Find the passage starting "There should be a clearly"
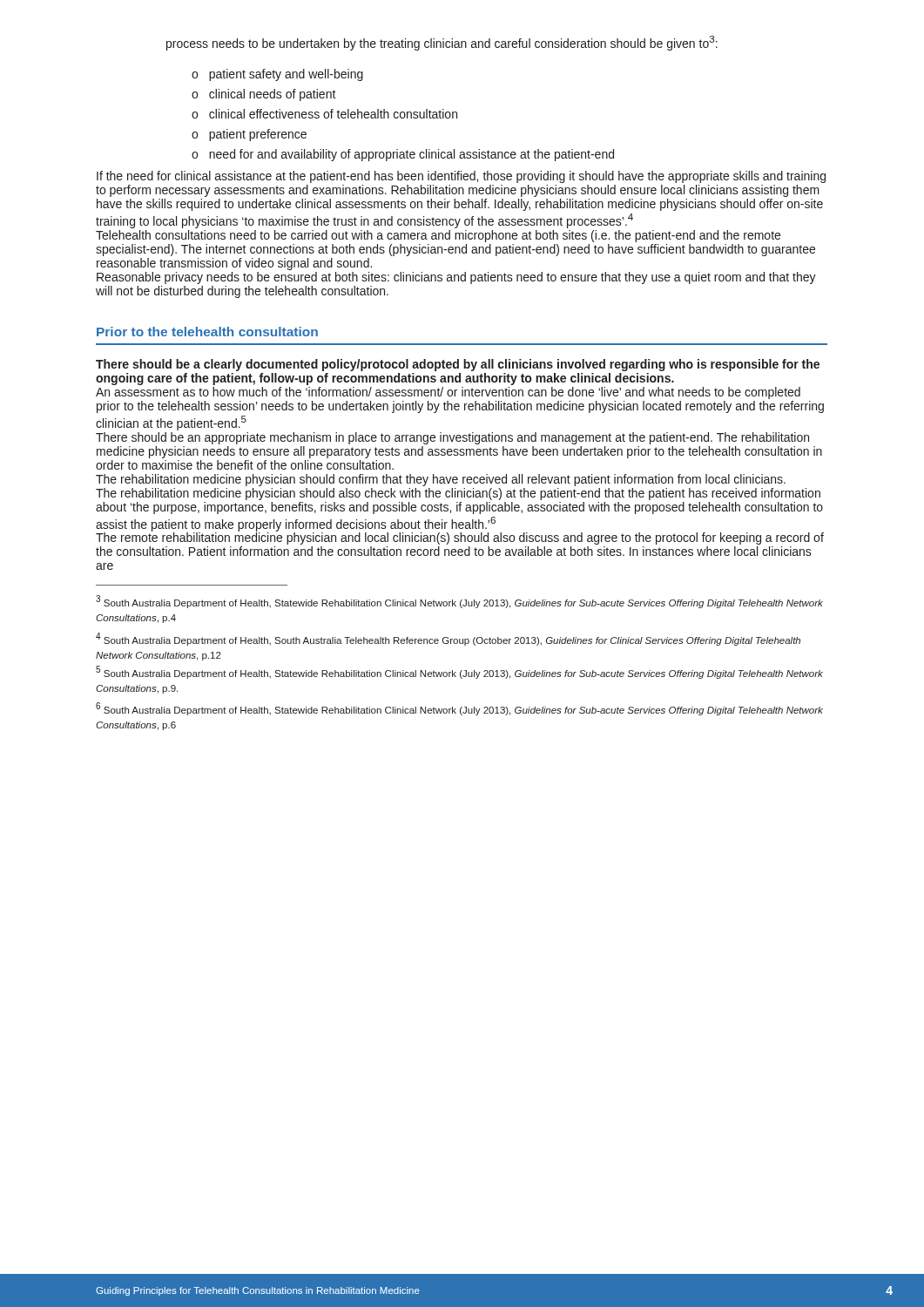This screenshot has height=1307, width=924. coord(462,371)
